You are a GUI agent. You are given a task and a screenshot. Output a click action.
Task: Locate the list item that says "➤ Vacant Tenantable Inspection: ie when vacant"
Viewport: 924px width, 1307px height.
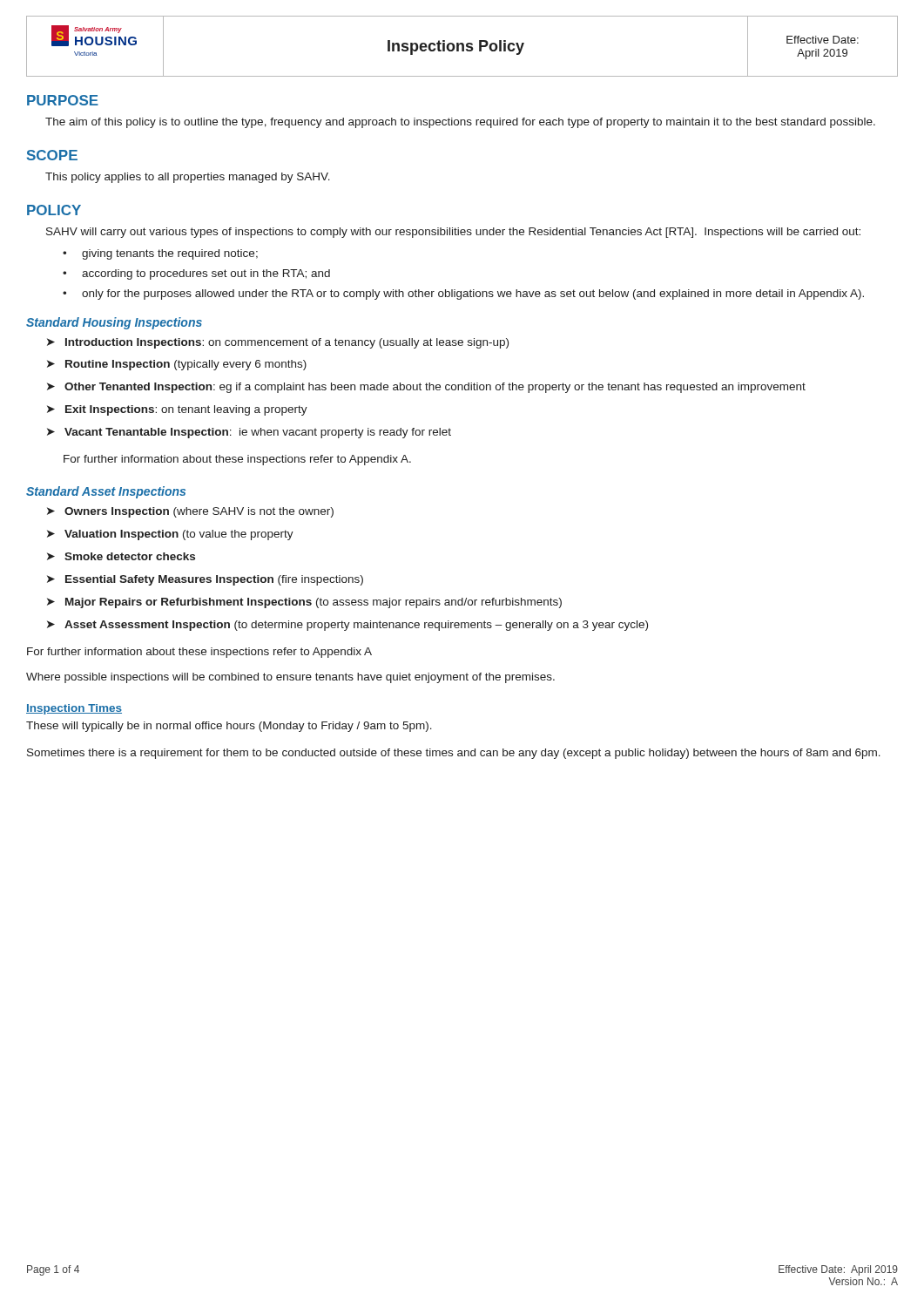point(248,433)
